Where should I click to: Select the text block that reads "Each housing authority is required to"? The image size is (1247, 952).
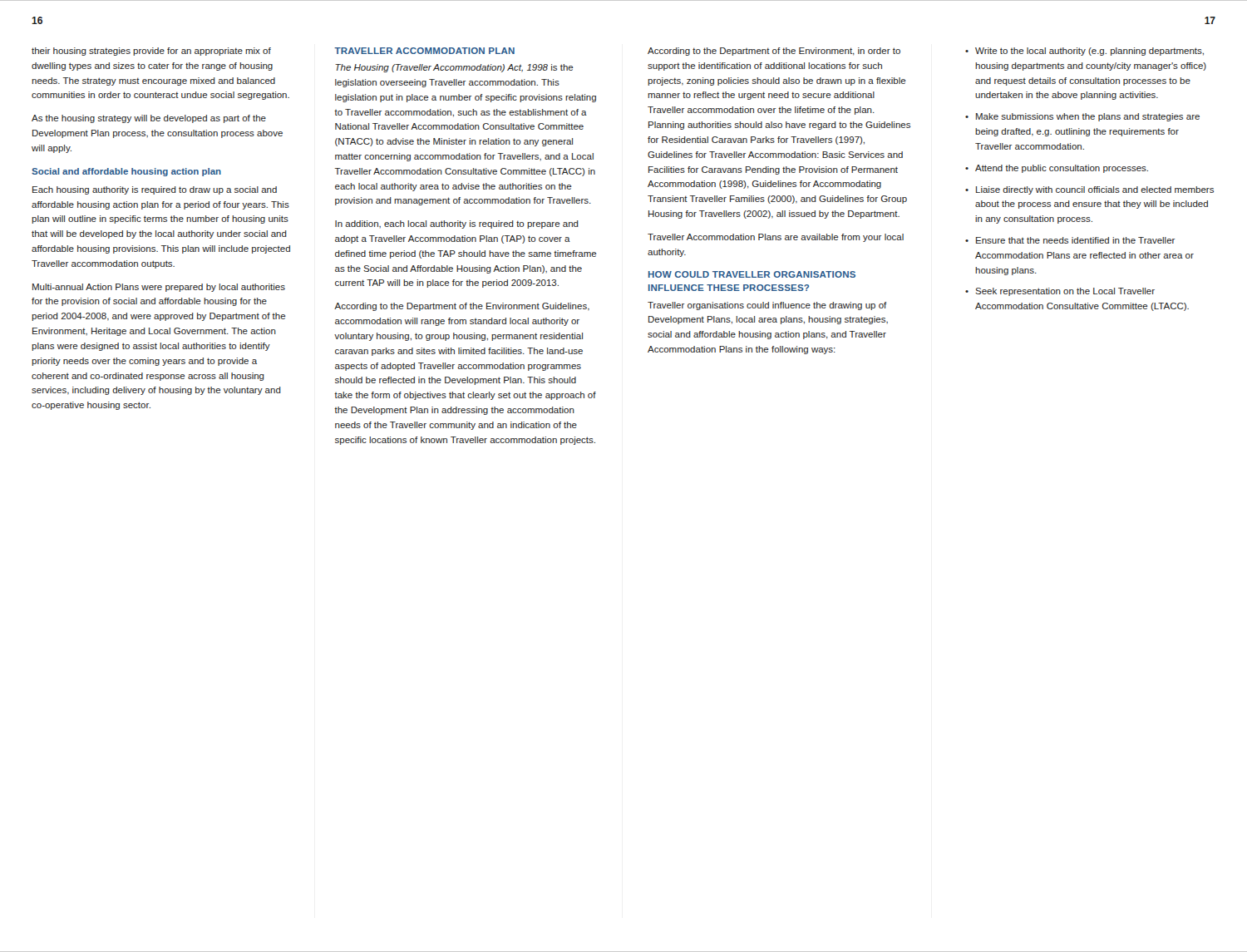pyautogui.click(x=163, y=298)
